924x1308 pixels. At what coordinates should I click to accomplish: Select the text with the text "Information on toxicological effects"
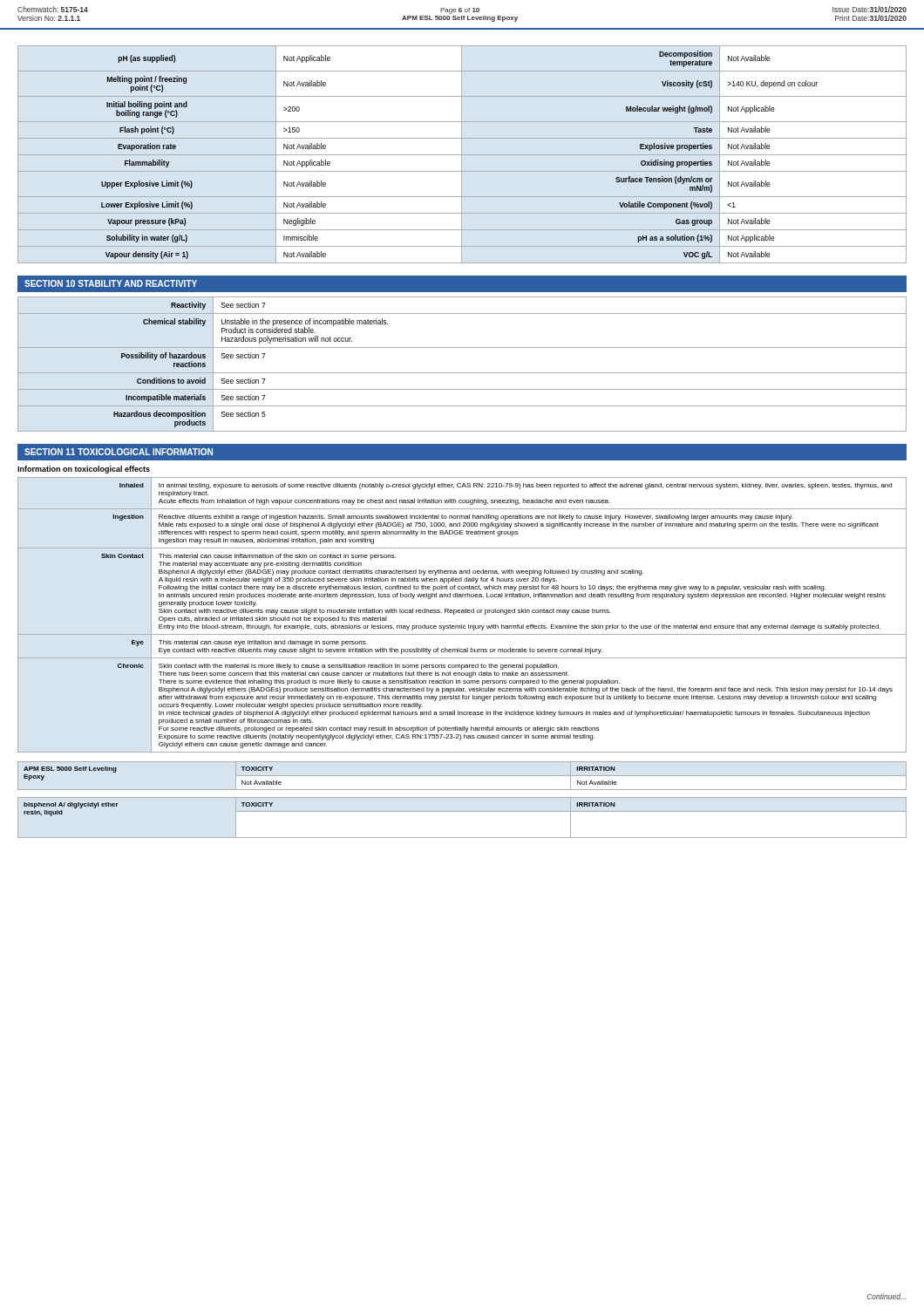pyautogui.click(x=84, y=469)
